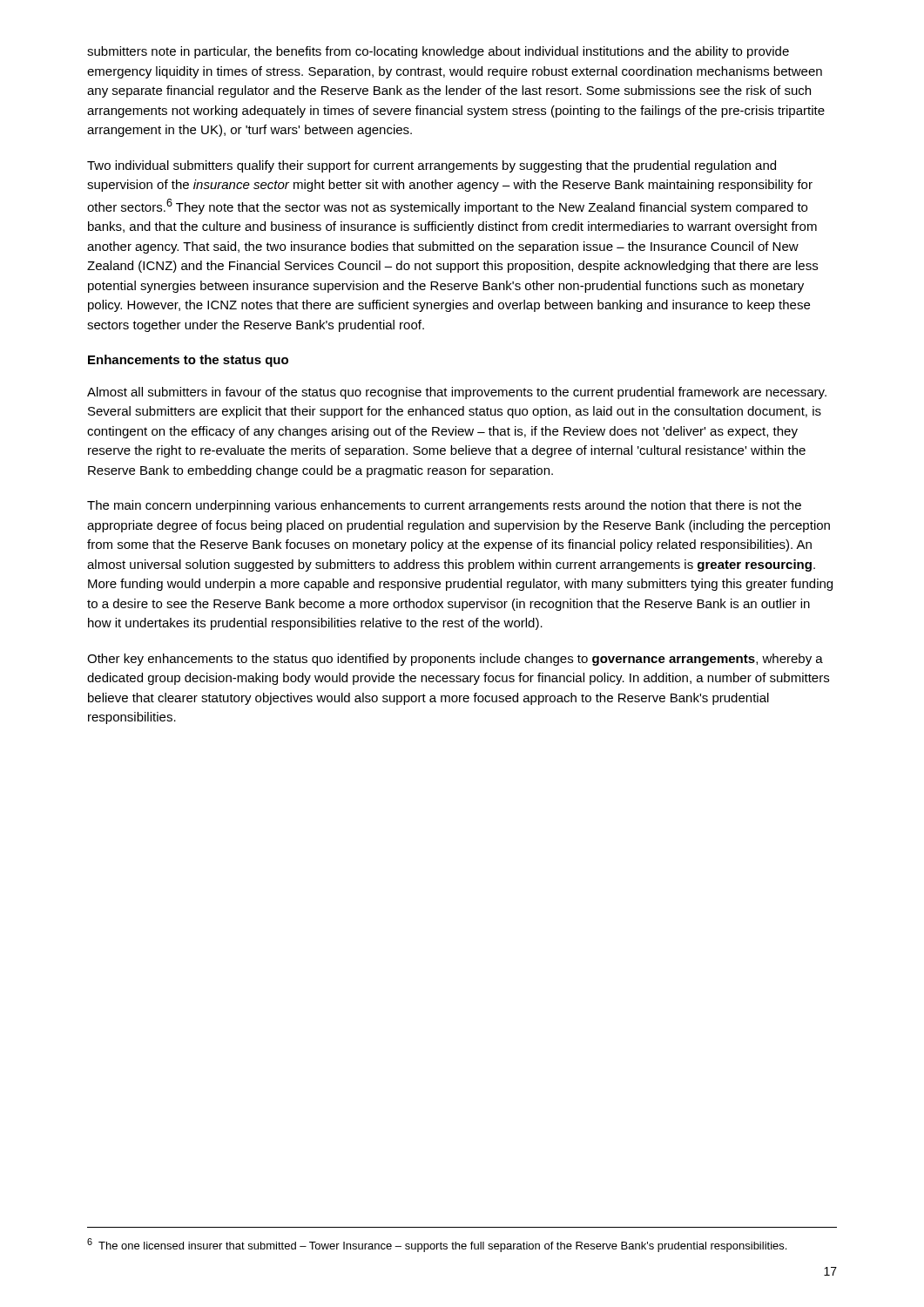Point to the block beginning "submitters note in"

tap(456, 90)
